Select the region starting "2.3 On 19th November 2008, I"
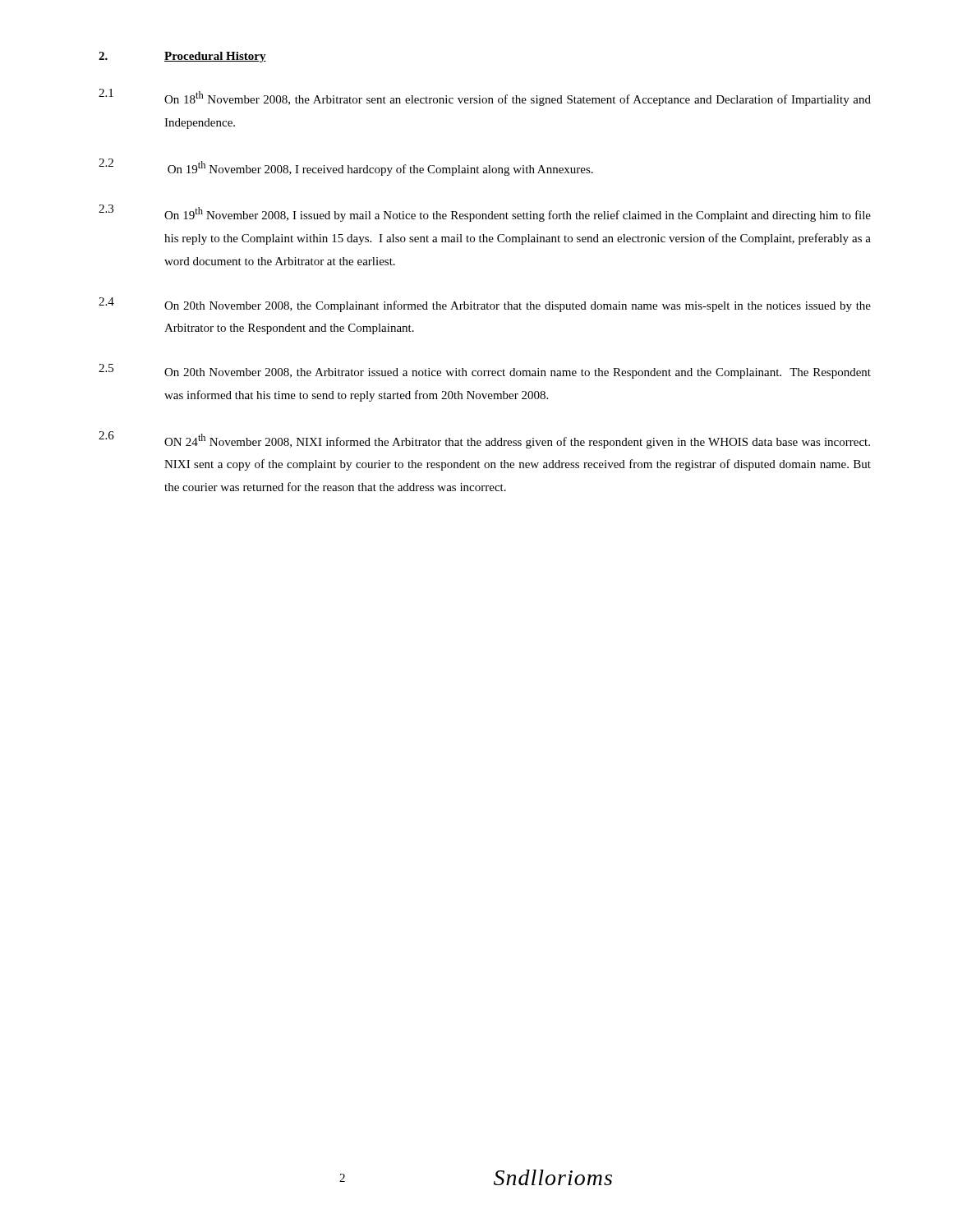953x1232 pixels. 485,238
